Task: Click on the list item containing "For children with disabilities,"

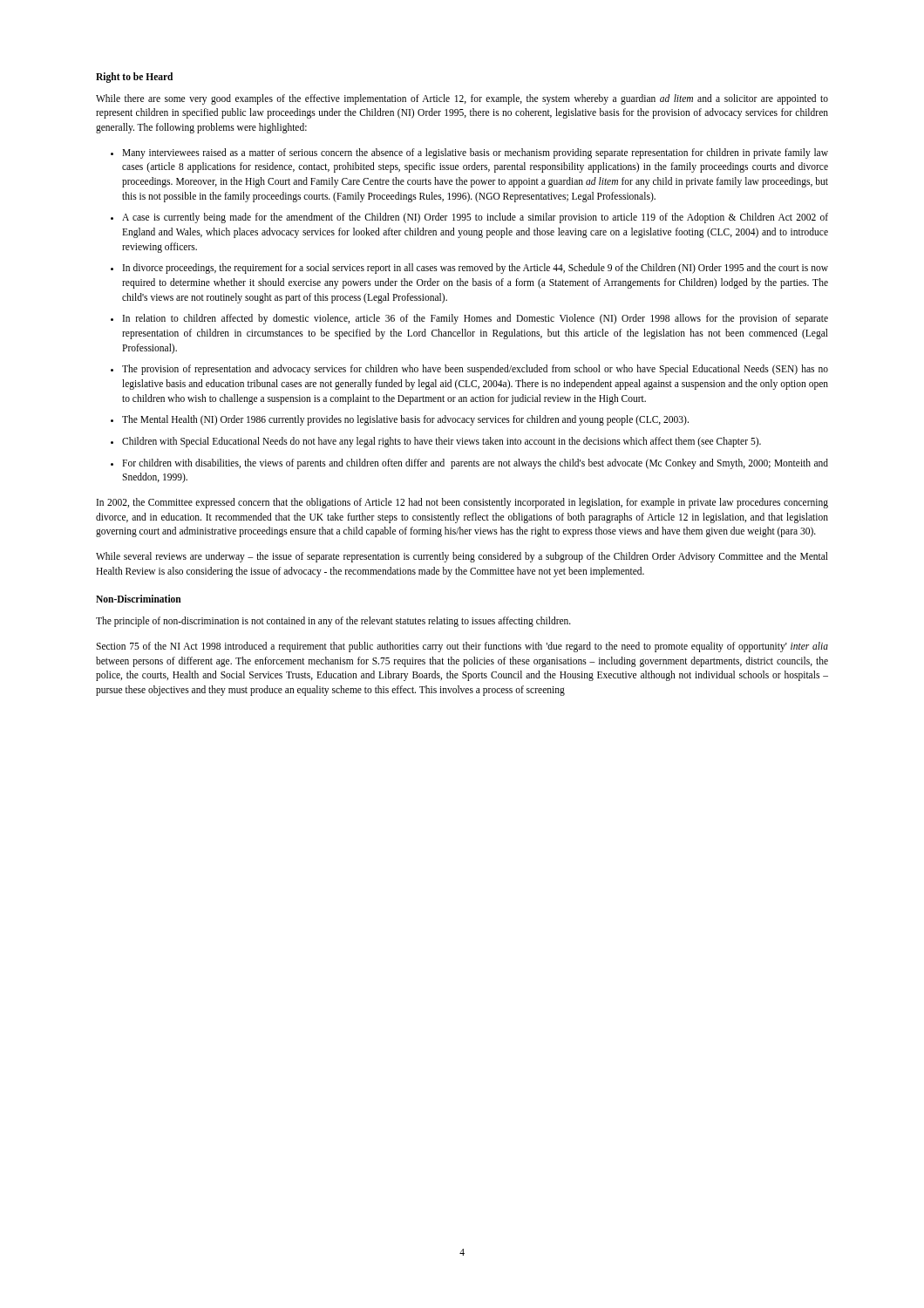Action: click(x=475, y=470)
